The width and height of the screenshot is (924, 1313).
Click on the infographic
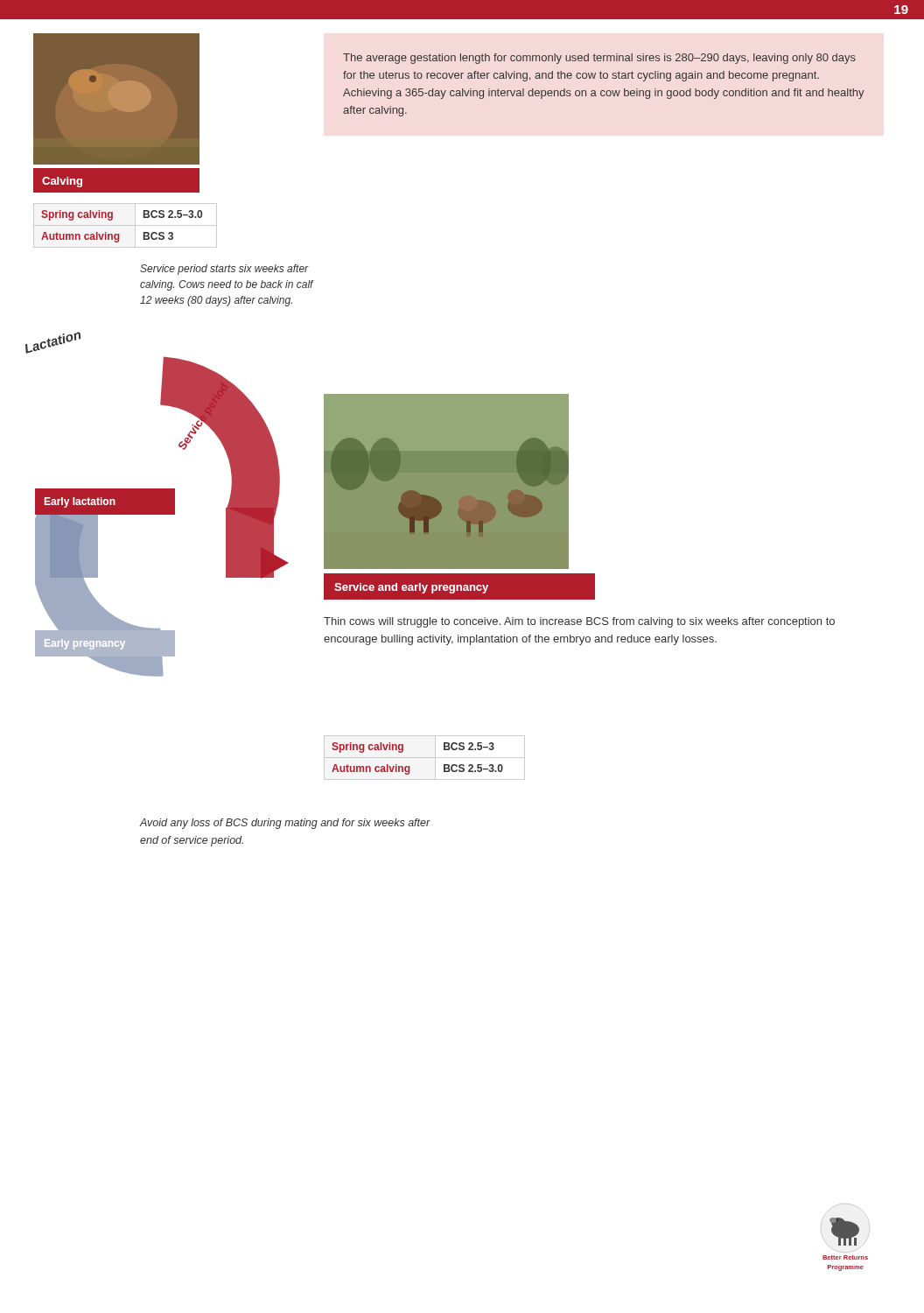(x=162, y=538)
